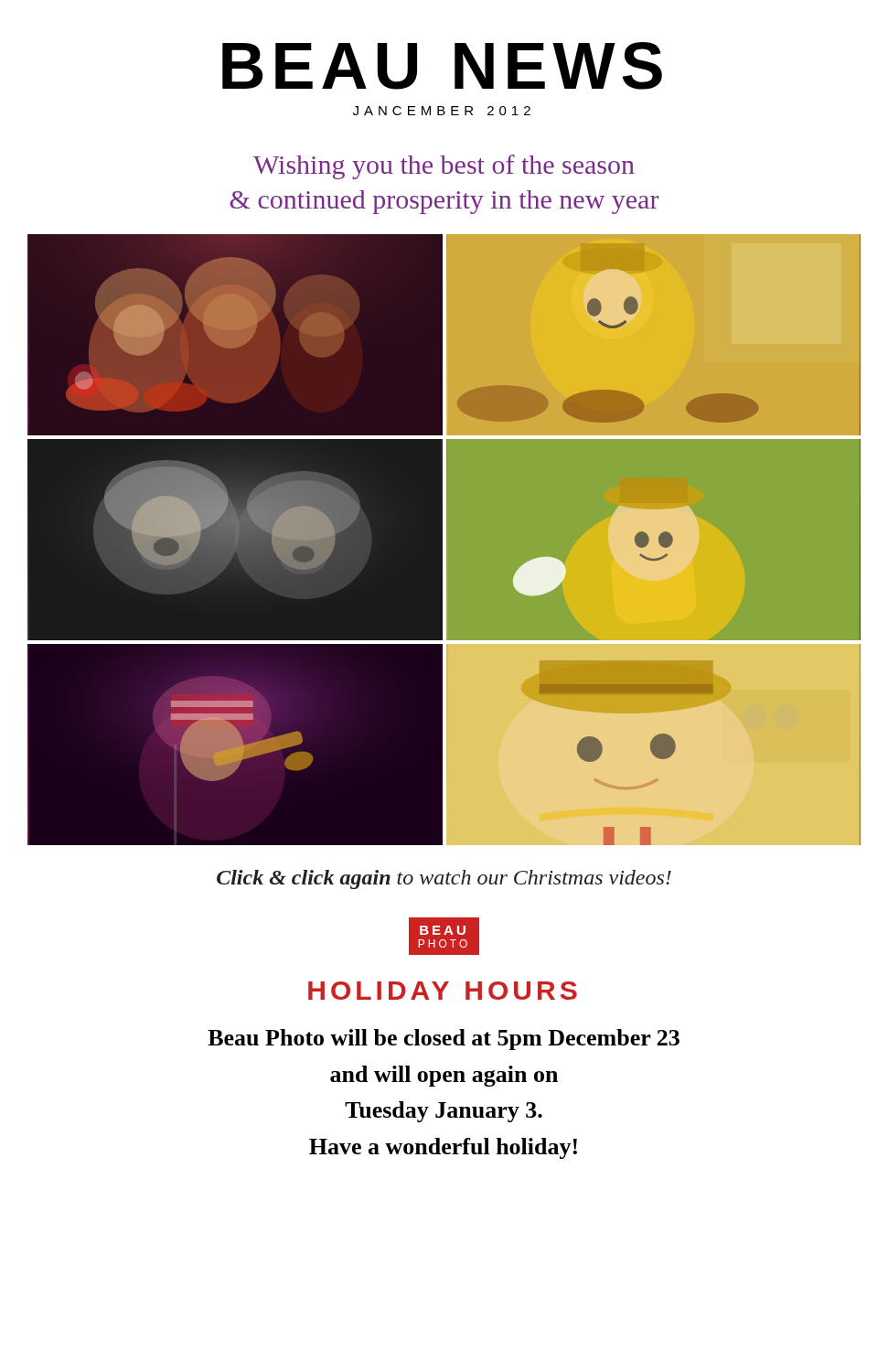888x1372 pixels.
Task: Find the text block containing "Beau Photo will be closed"
Action: (444, 1092)
